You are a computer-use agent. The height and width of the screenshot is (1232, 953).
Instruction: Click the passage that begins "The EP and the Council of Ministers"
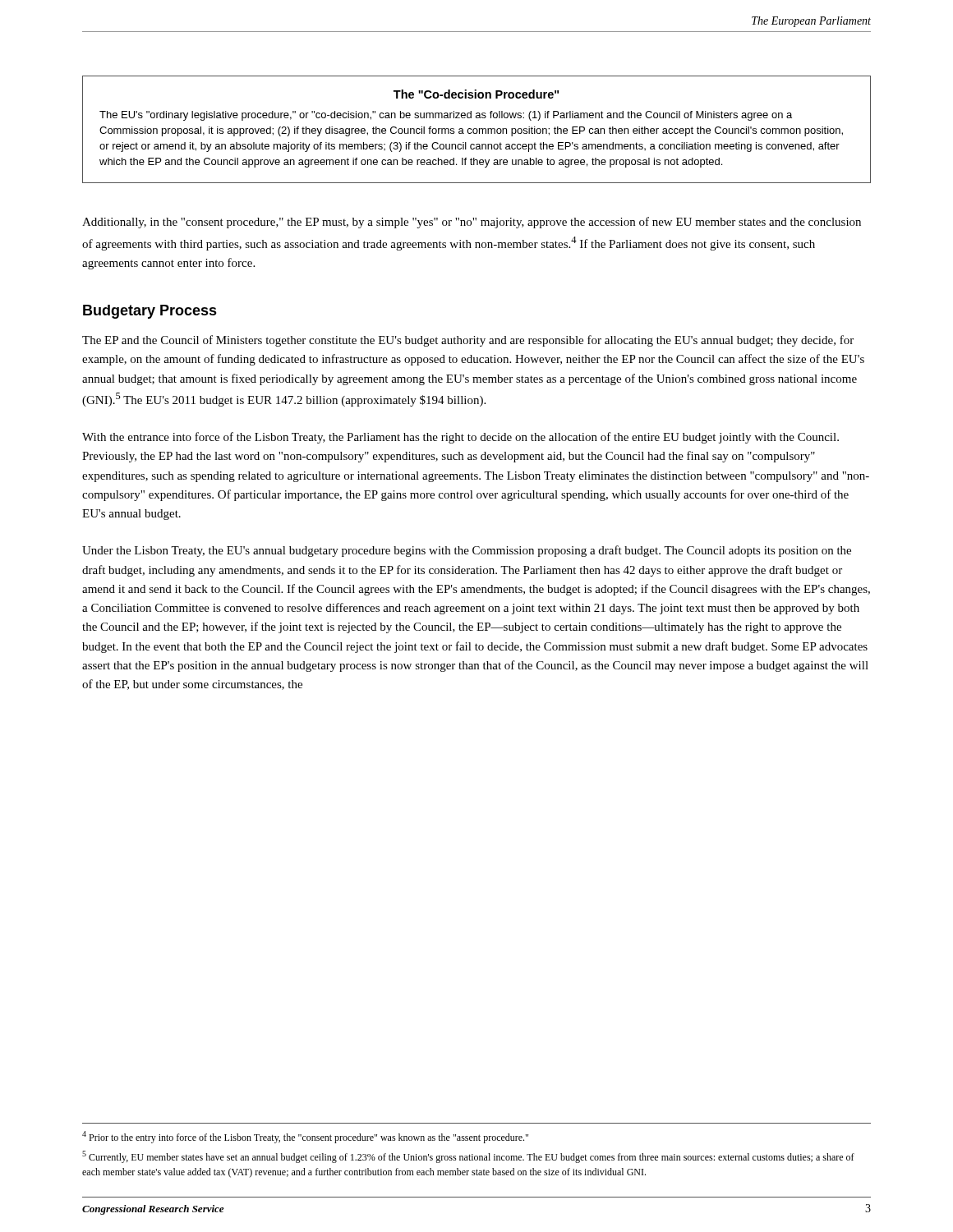pyautogui.click(x=473, y=370)
